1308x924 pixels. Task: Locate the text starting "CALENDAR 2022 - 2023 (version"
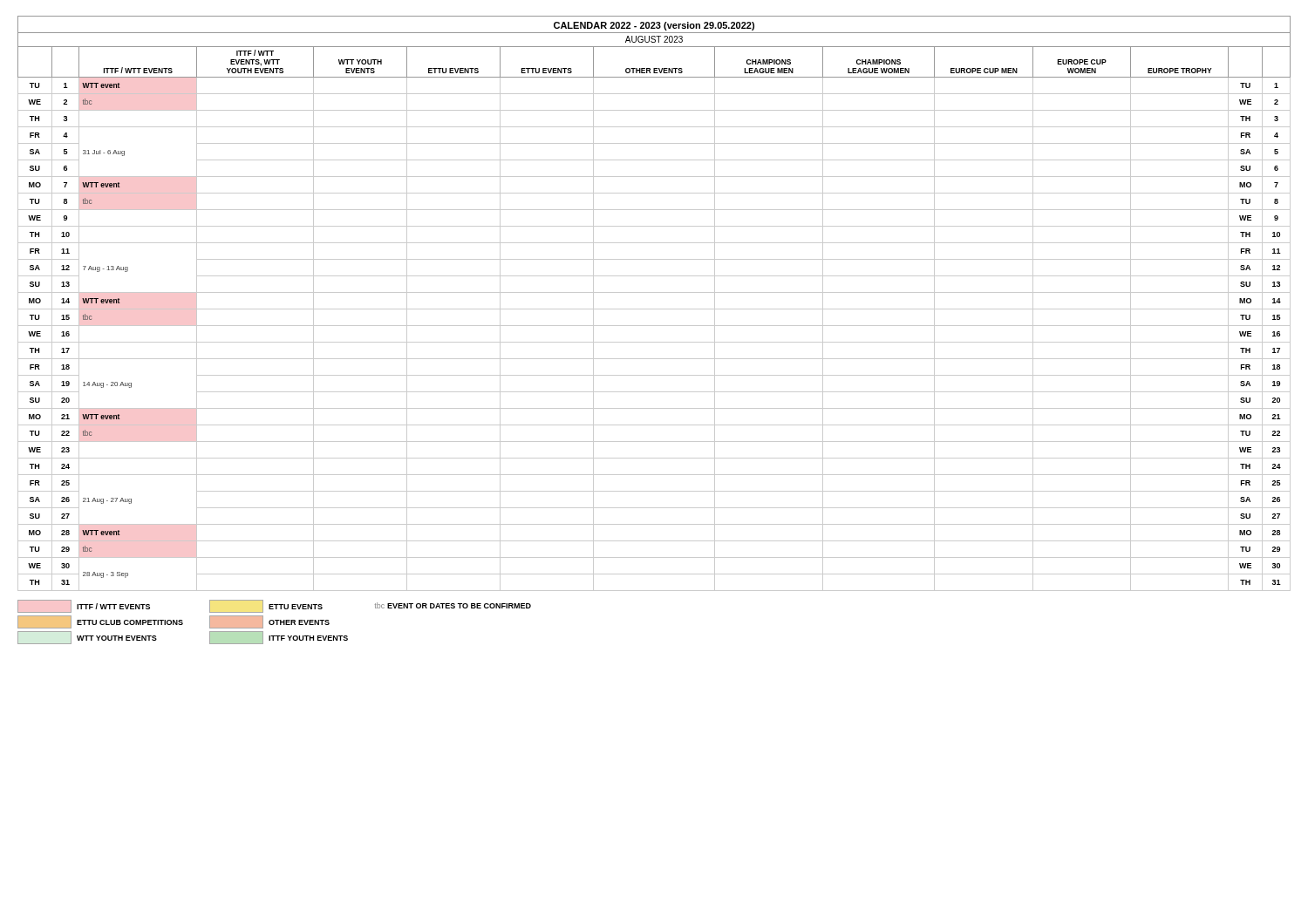point(654,25)
